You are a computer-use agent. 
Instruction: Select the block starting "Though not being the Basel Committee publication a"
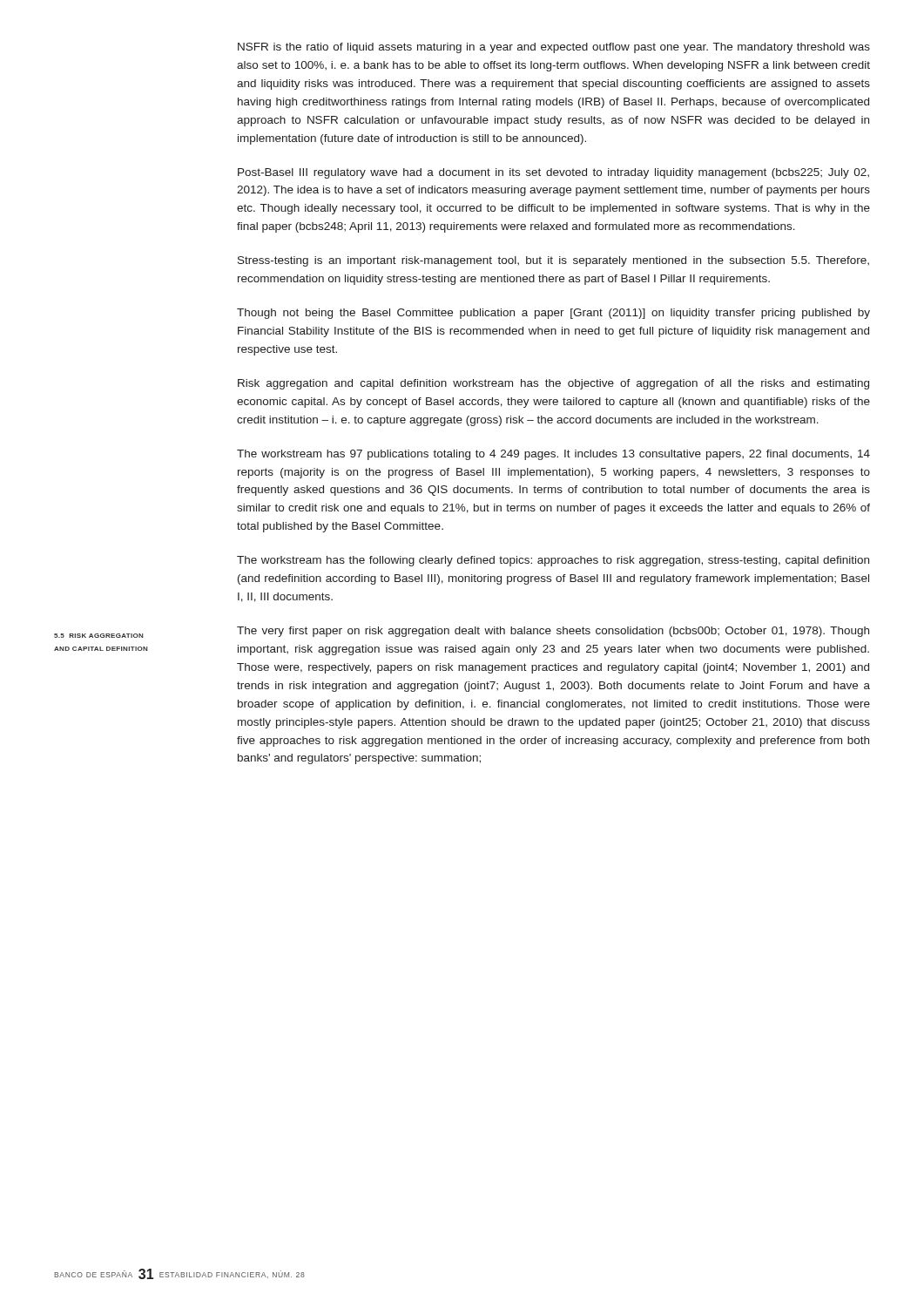(x=553, y=332)
